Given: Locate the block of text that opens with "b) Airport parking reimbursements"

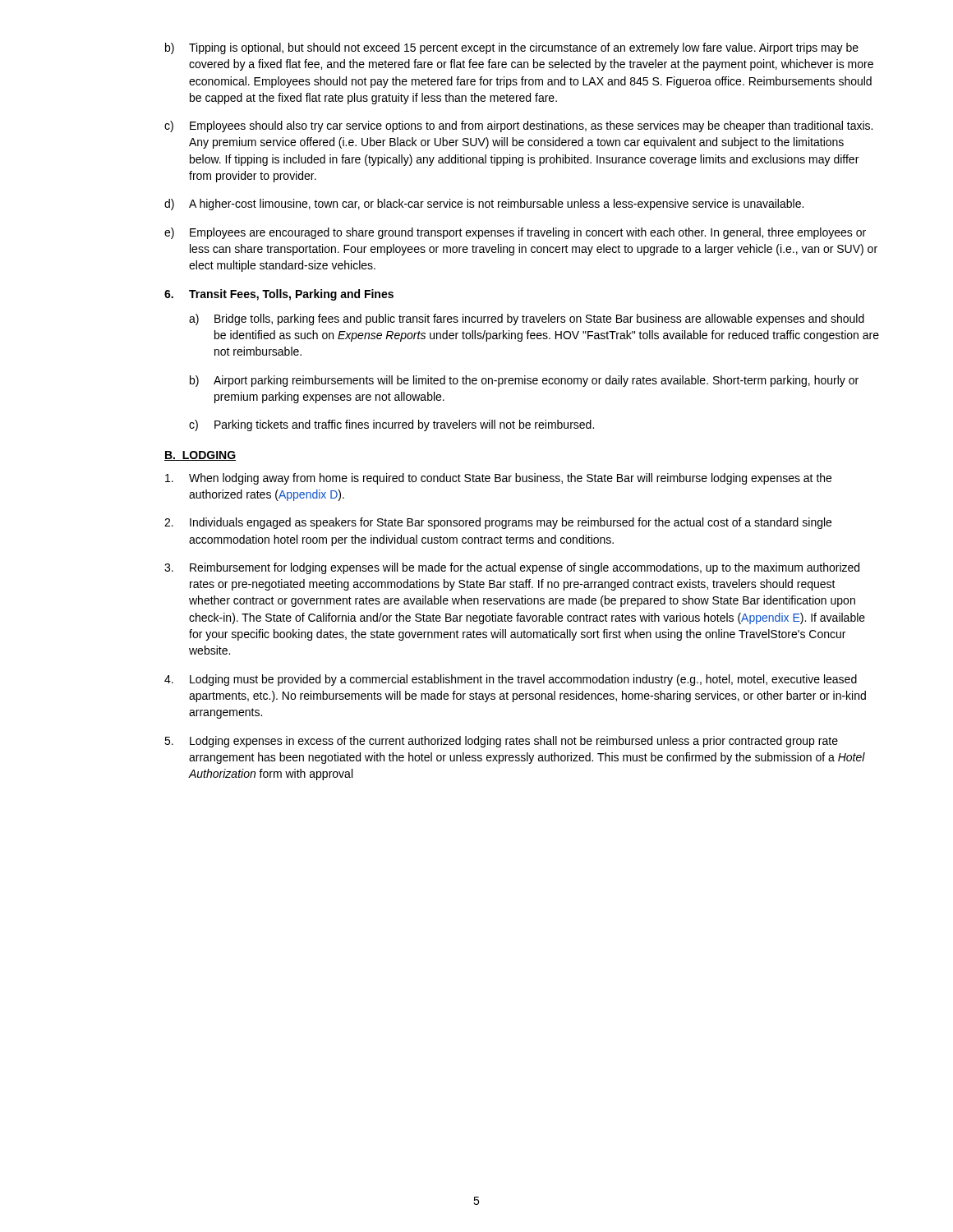Looking at the screenshot, I should click(x=534, y=389).
